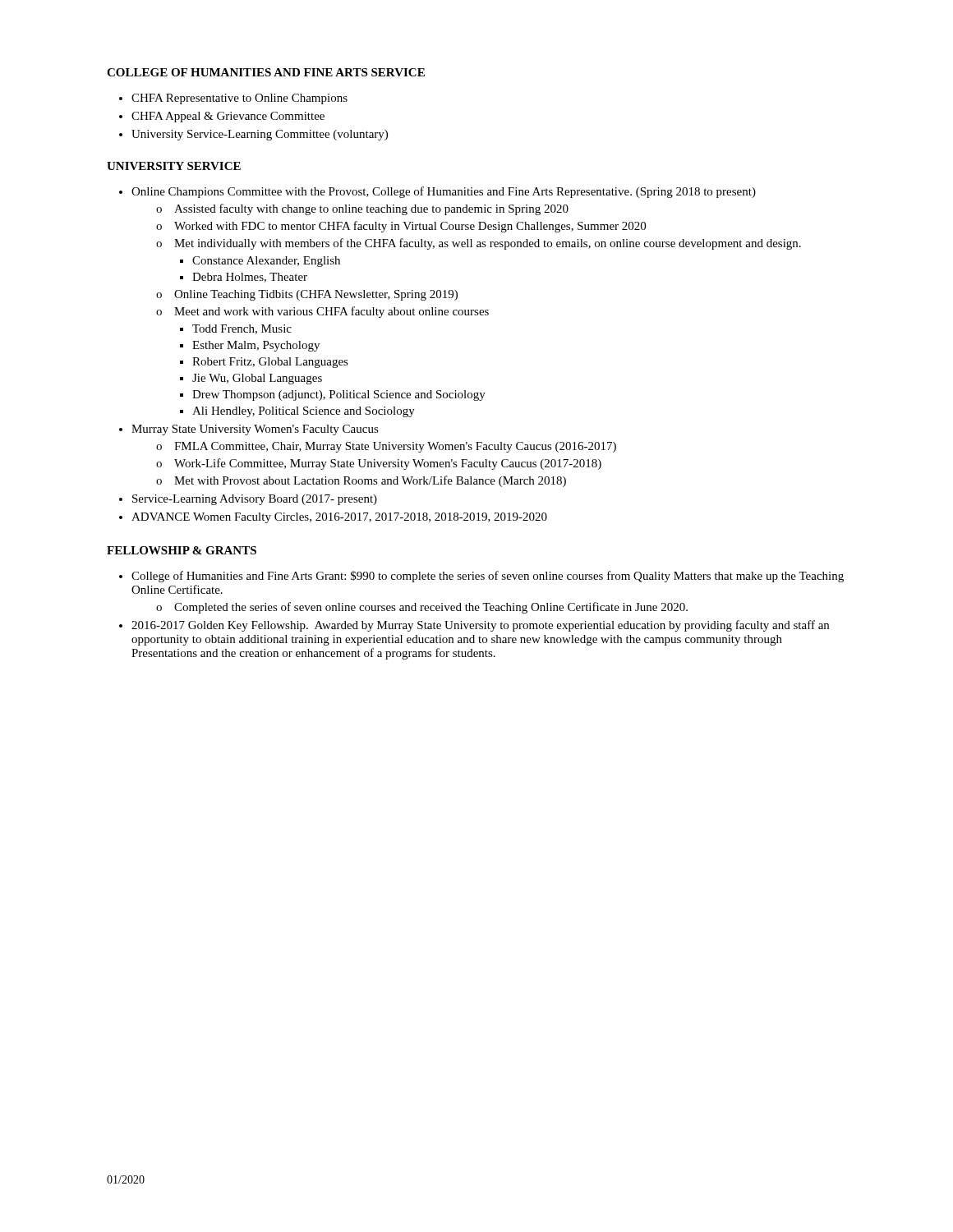
Task: Where is the section header that starts "COLLEGE OF HUMANITIES AND"?
Action: pyautogui.click(x=266, y=72)
